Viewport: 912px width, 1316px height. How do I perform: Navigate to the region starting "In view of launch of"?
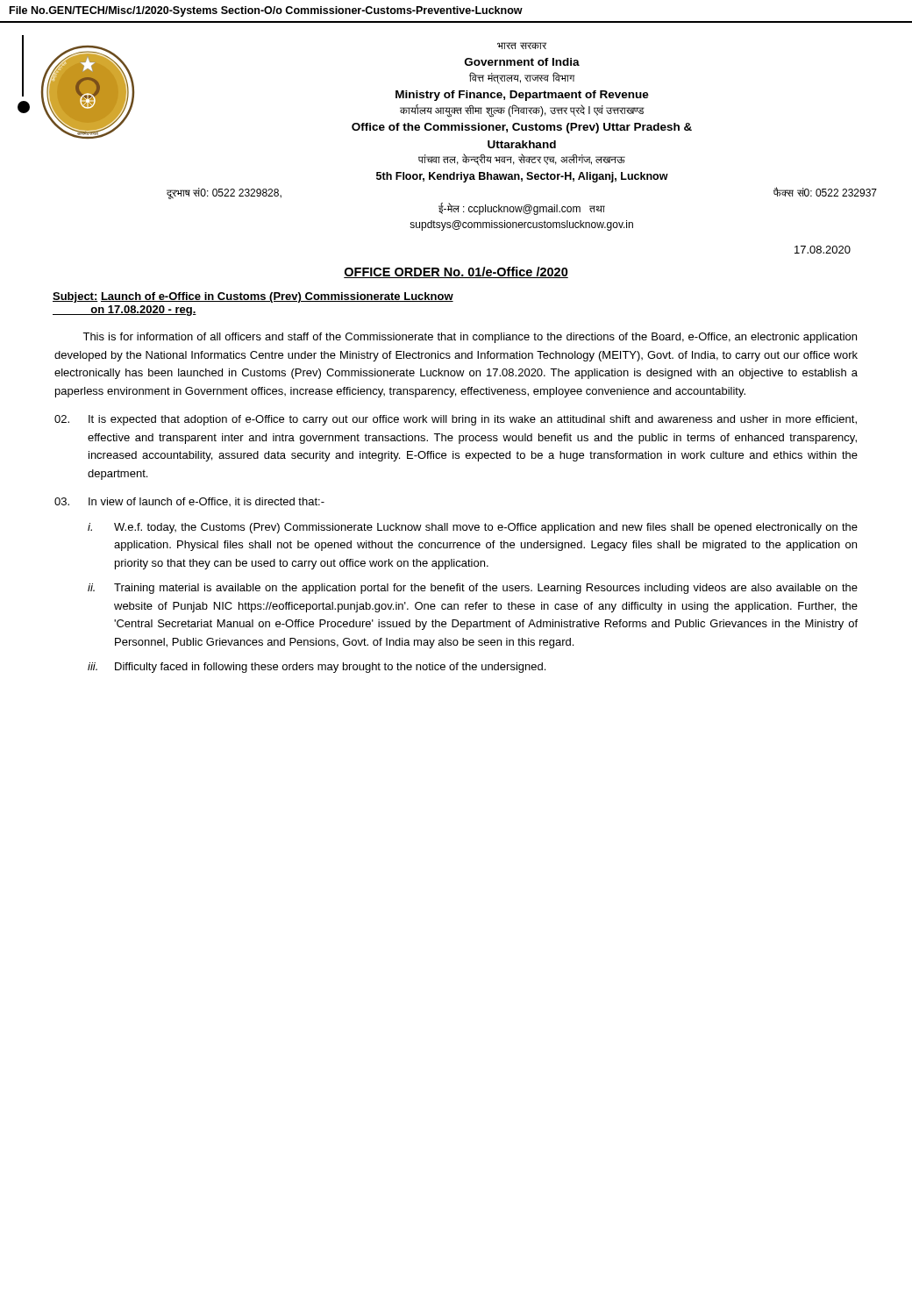(189, 502)
